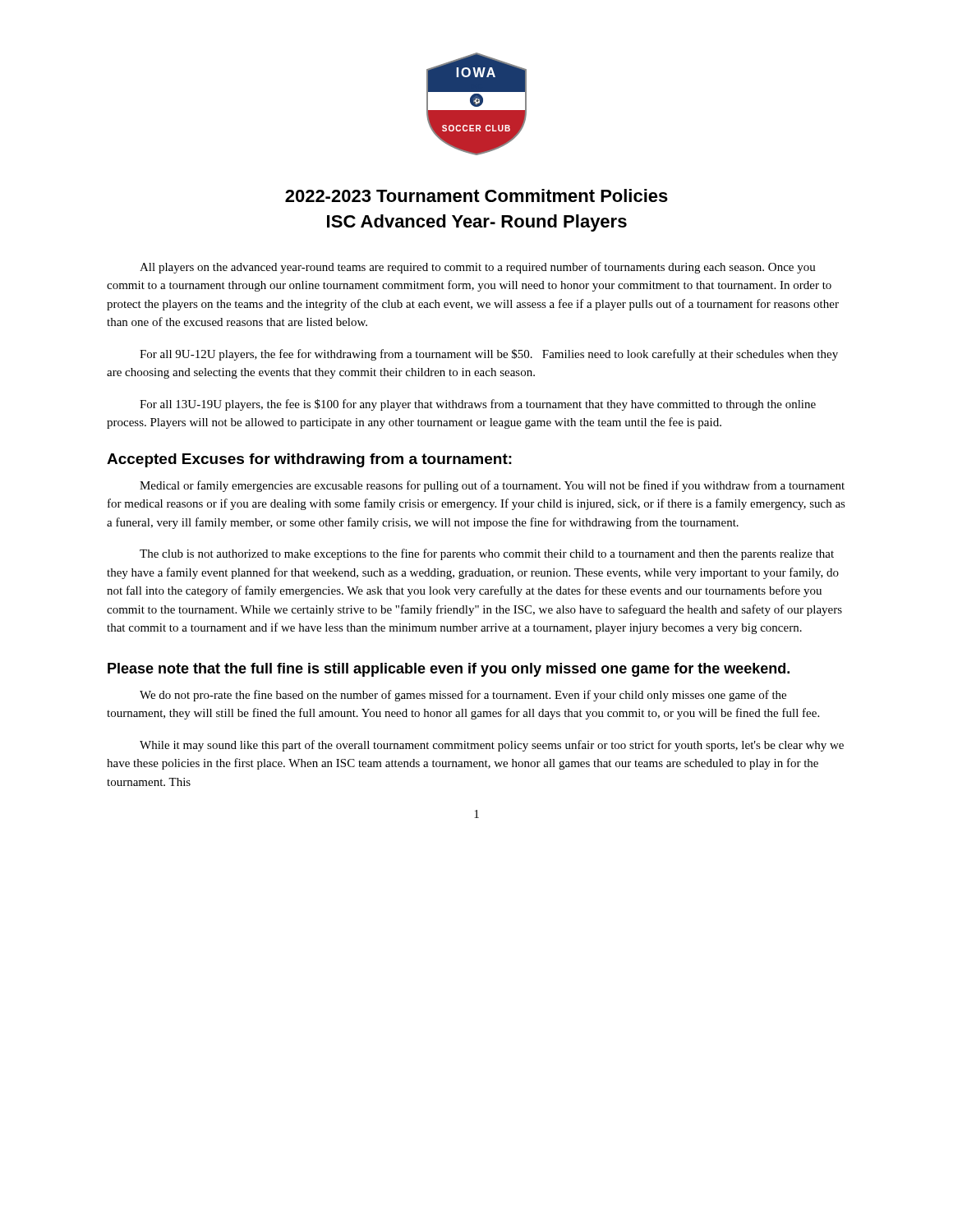The width and height of the screenshot is (953, 1232).
Task: Find the element starting "Accepted Excuses for withdrawing"
Action: pyautogui.click(x=310, y=458)
